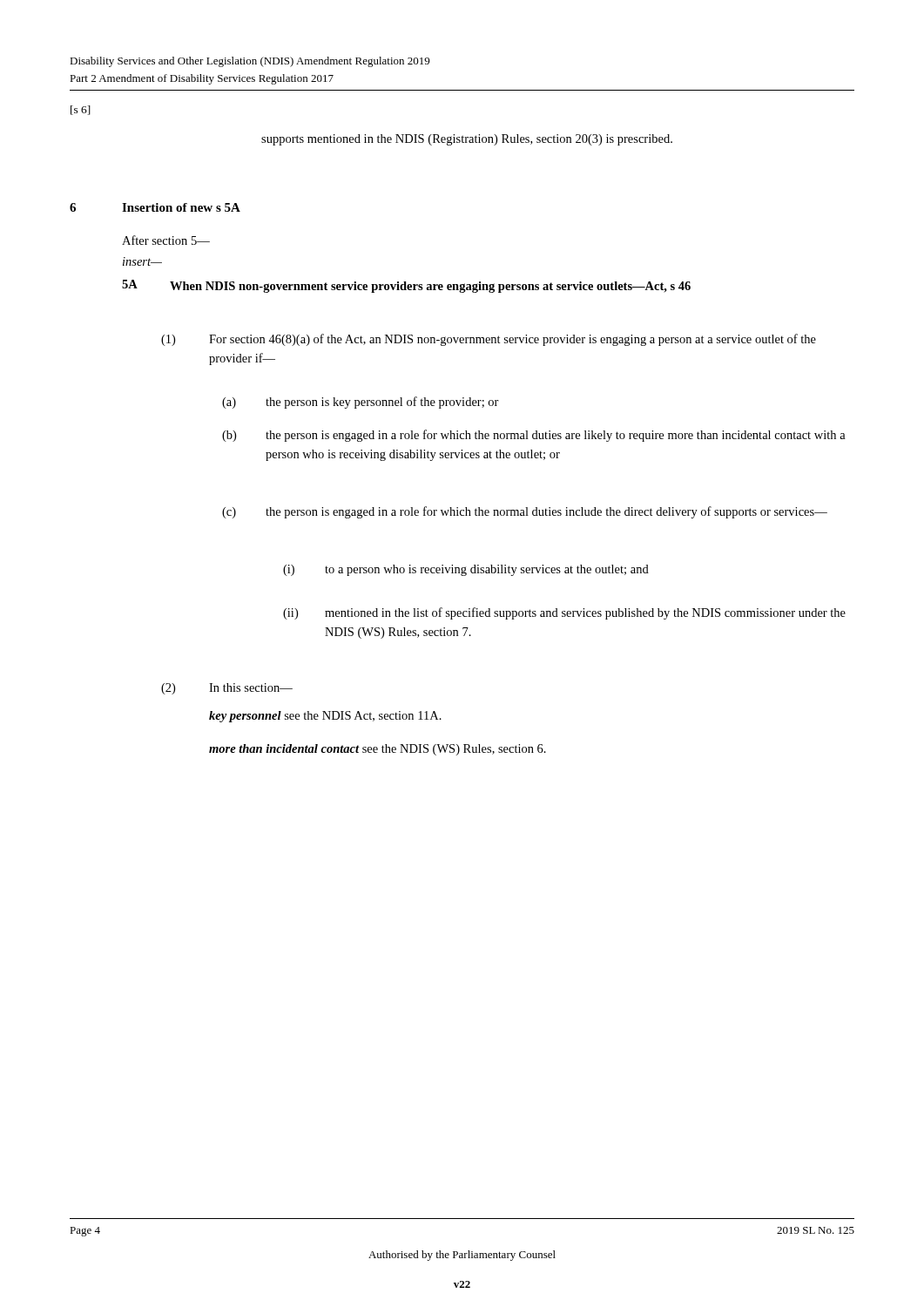Find the list item containing "(c) the person is engaged"
The width and height of the screenshot is (924, 1307).
(538, 512)
